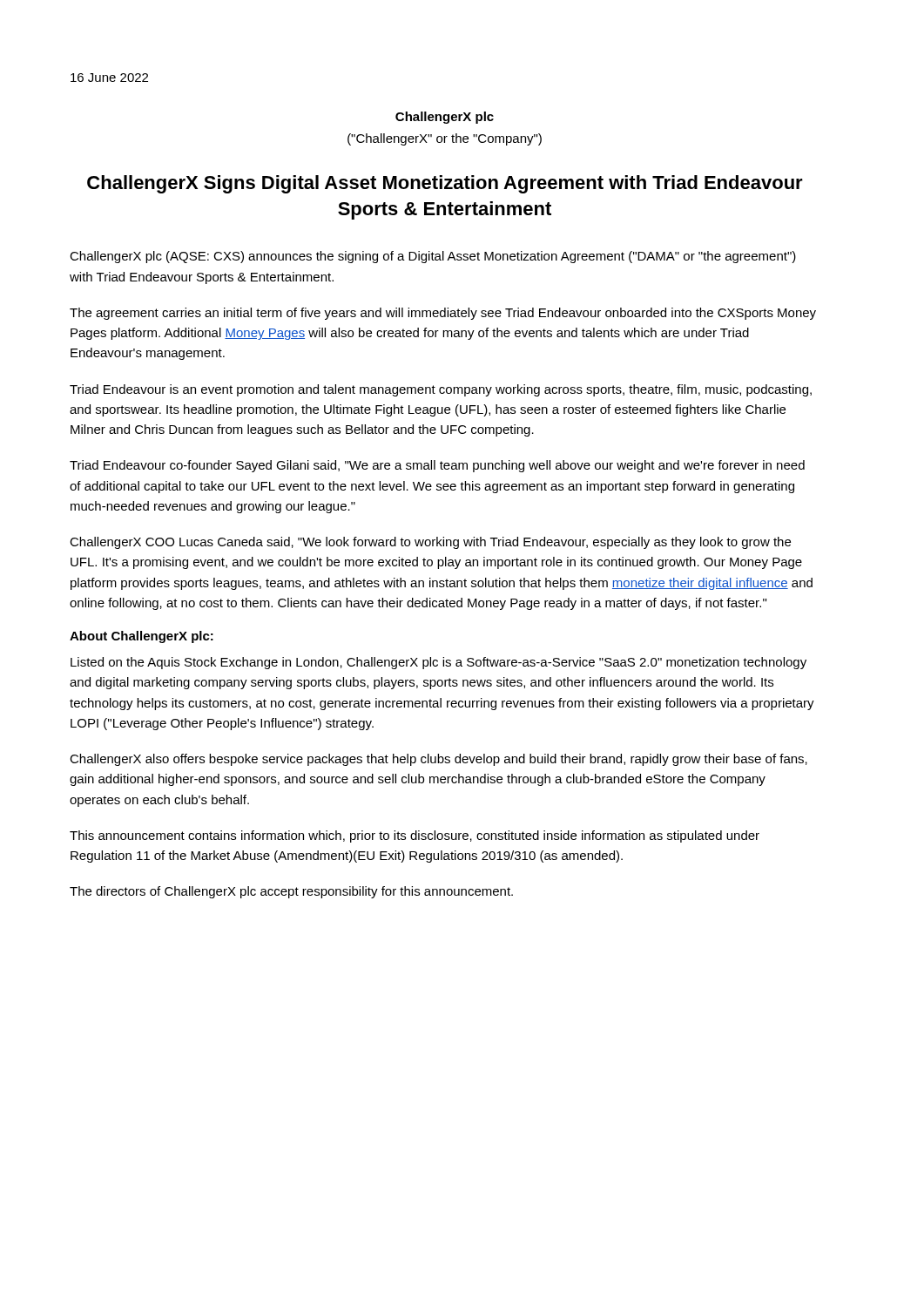Locate the block of text that opens with "The agreement carries an initial term"
The height and width of the screenshot is (1307, 924).
[443, 333]
